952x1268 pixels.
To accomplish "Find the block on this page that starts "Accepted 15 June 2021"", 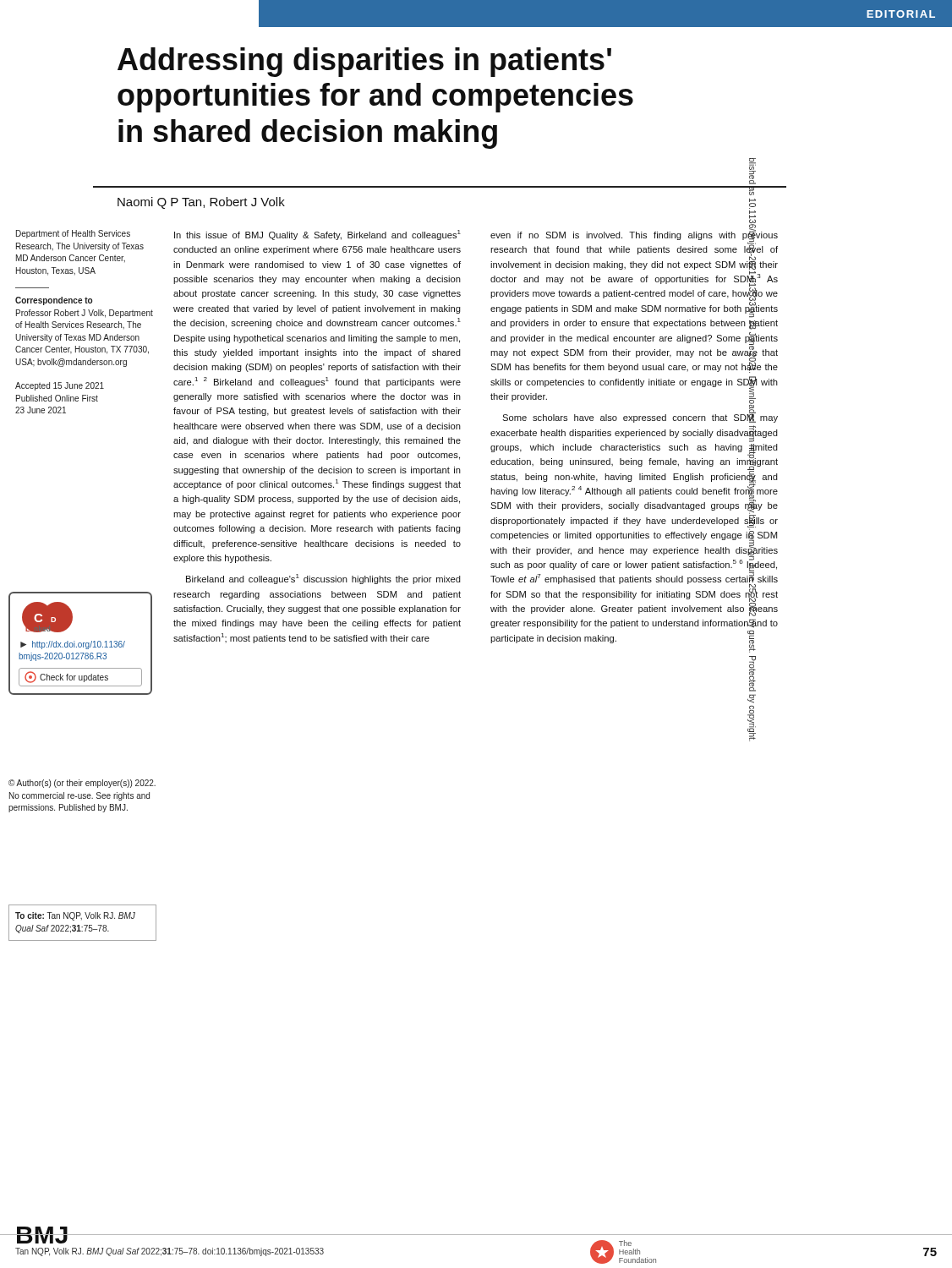I will pyautogui.click(x=60, y=398).
